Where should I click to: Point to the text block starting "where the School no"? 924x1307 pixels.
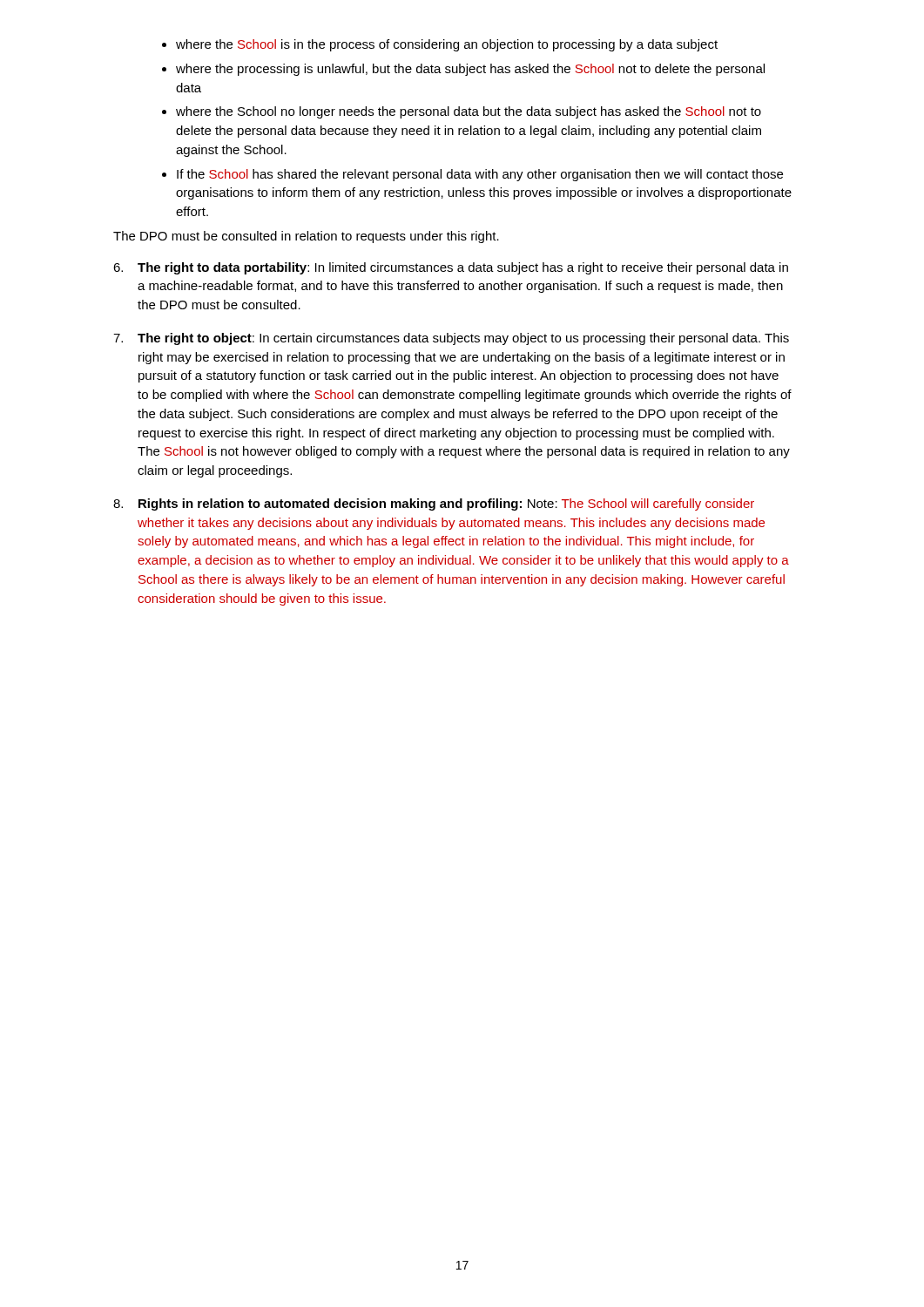(x=484, y=131)
